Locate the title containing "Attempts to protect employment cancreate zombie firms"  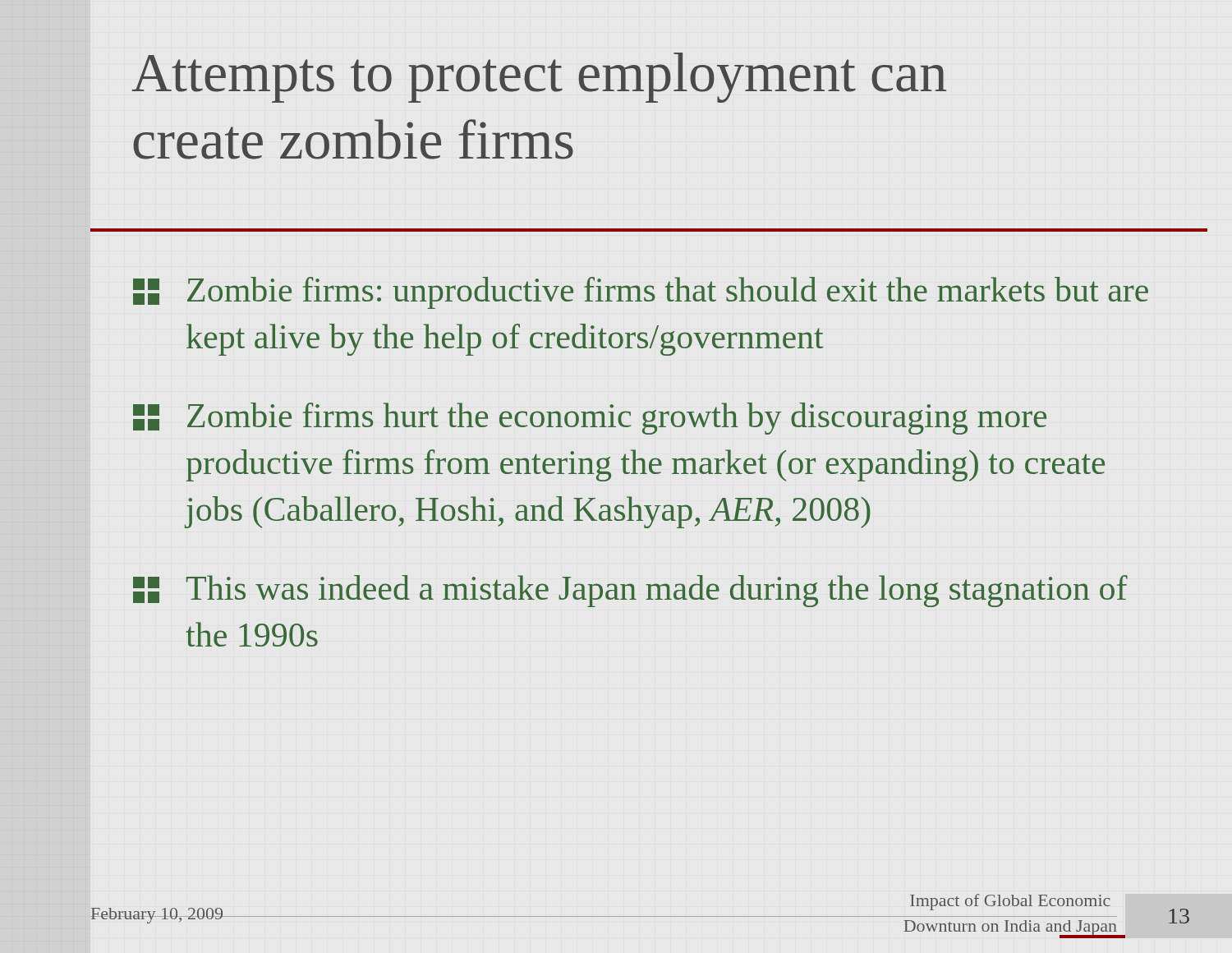coord(649,106)
